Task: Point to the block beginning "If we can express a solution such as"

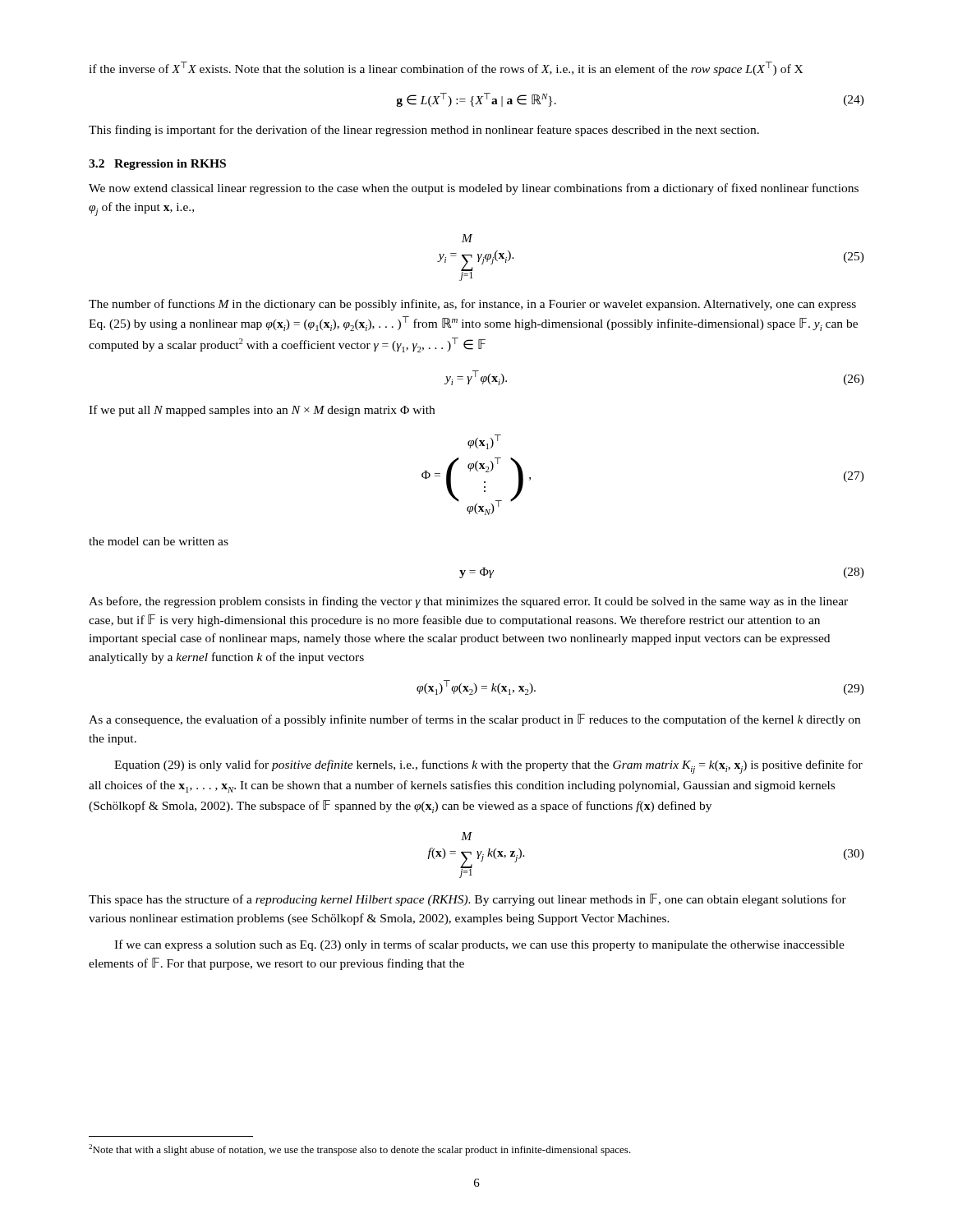Action: coord(467,954)
